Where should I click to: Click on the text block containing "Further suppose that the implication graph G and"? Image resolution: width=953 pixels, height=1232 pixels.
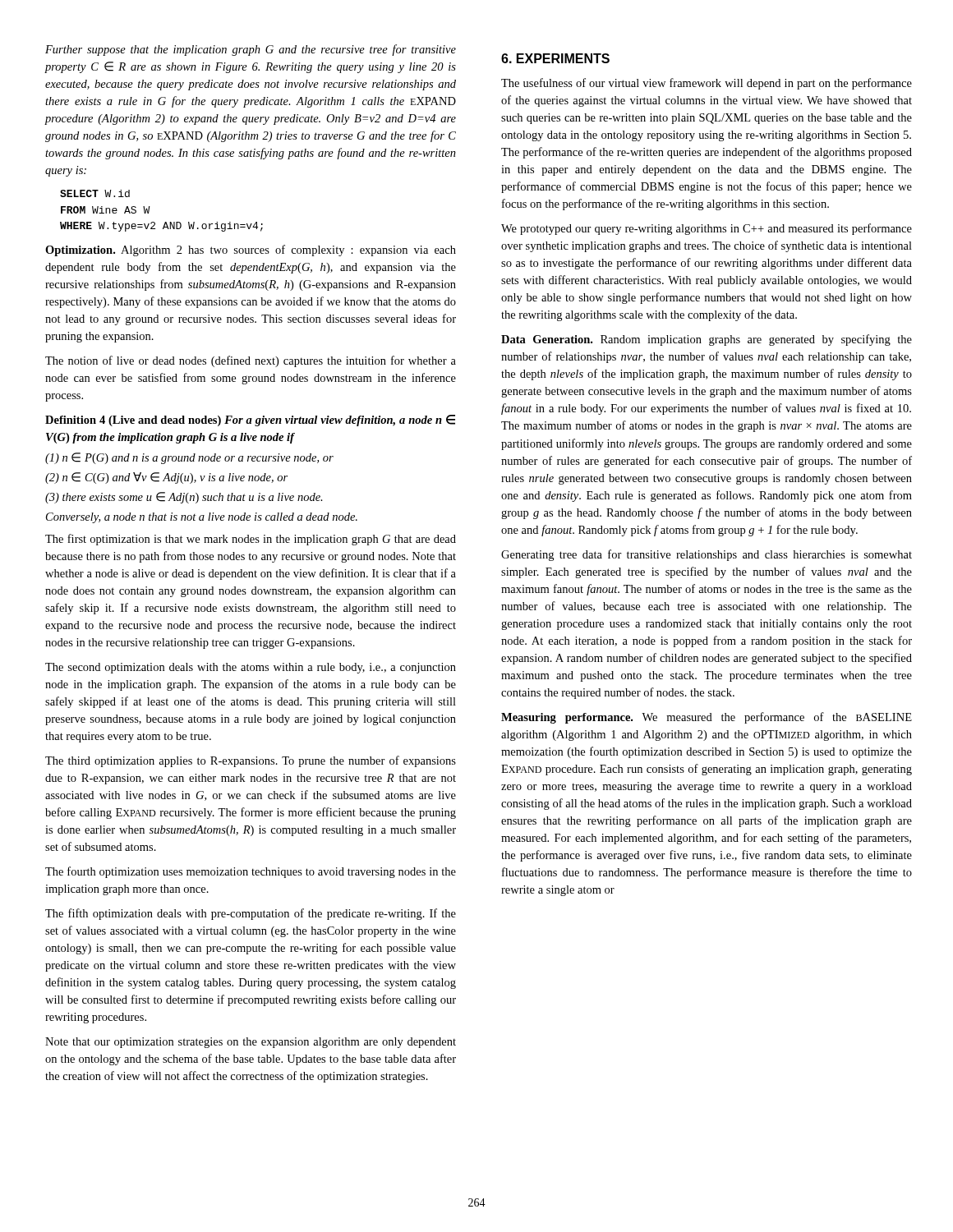pos(251,110)
